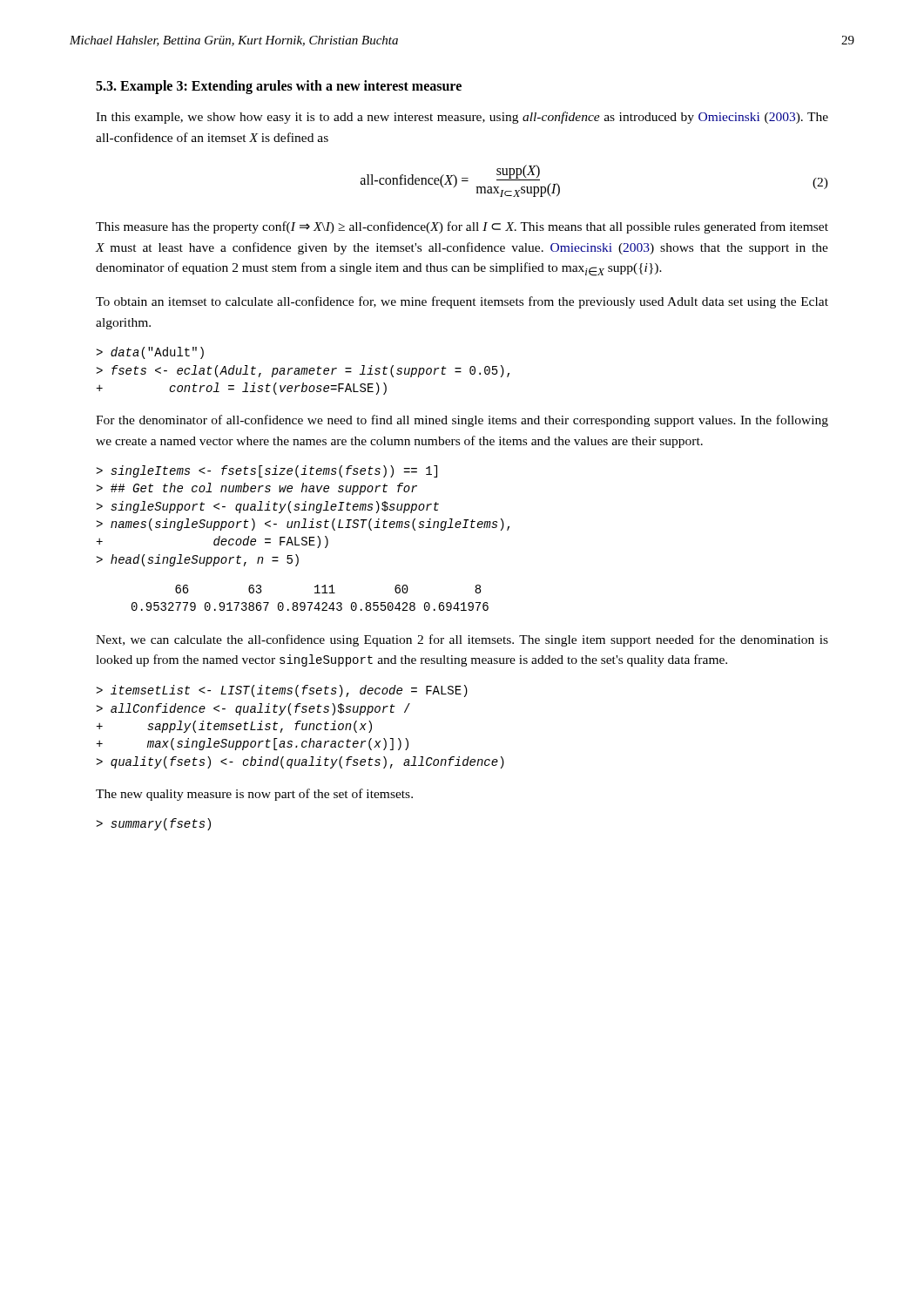Image resolution: width=924 pixels, height=1307 pixels.
Task: Click on the passage starting "This measure has the"
Action: tap(462, 248)
